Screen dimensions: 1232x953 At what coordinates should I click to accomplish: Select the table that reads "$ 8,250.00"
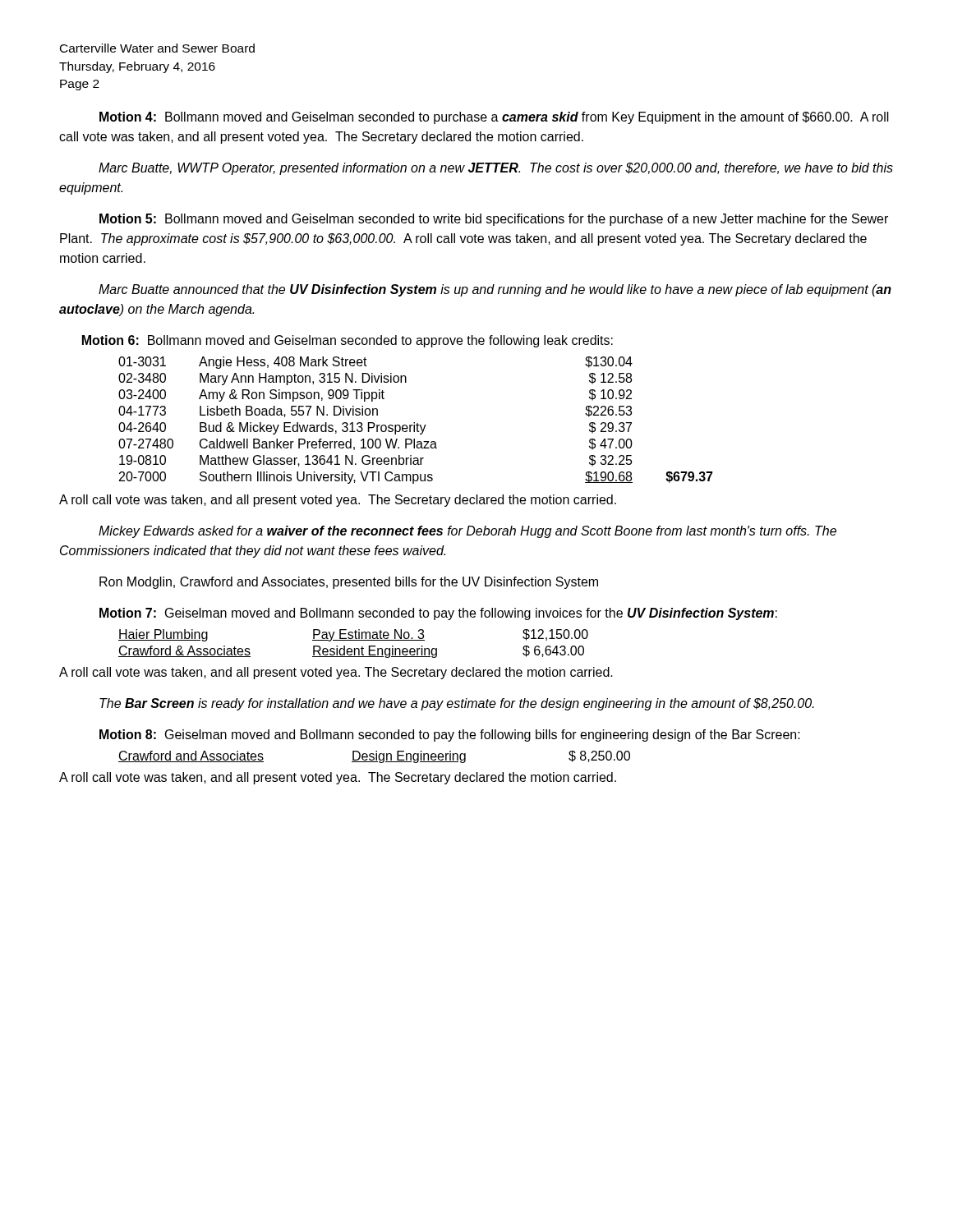[x=476, y=757]
